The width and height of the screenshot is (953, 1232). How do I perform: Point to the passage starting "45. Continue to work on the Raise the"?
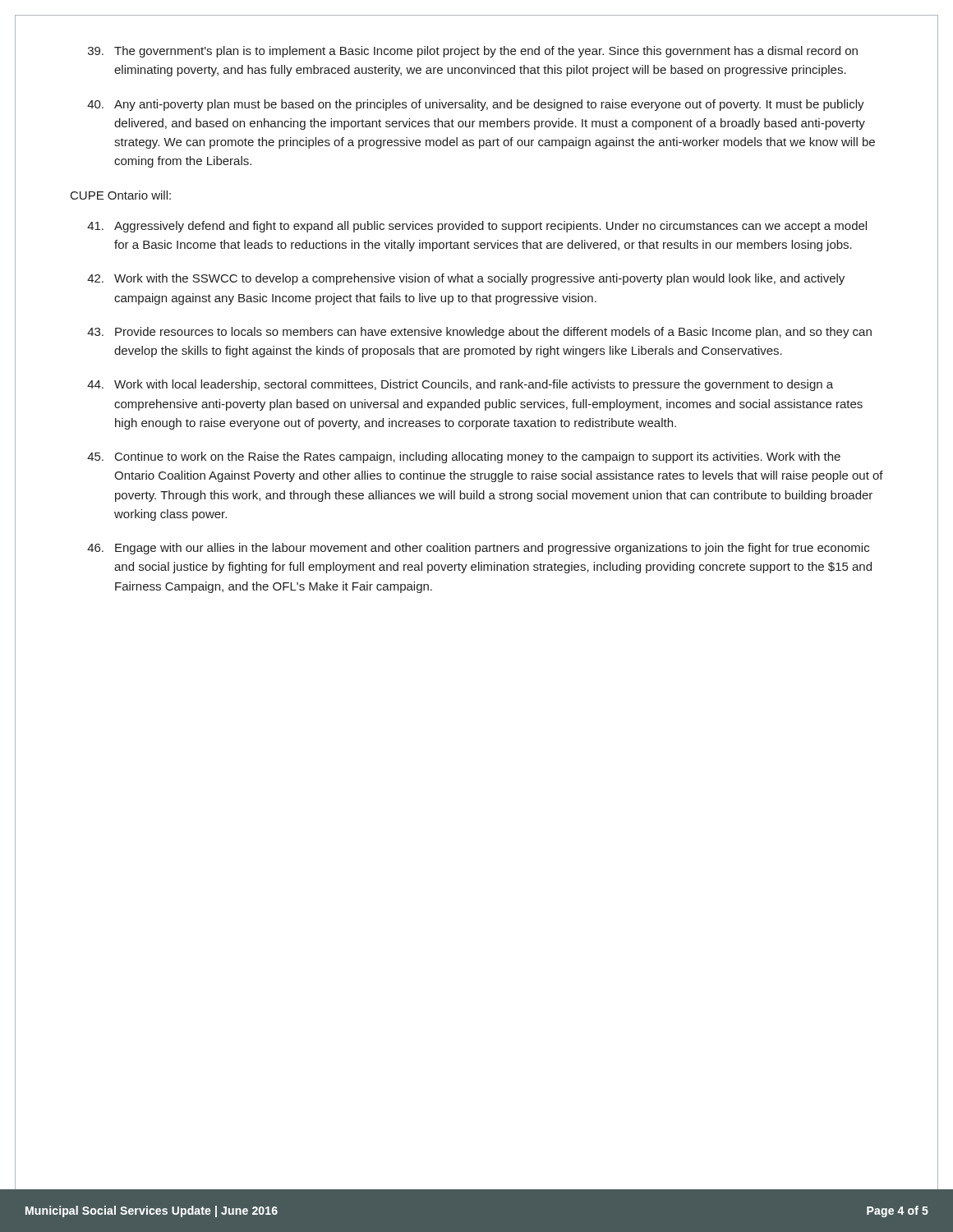(476, 485)
